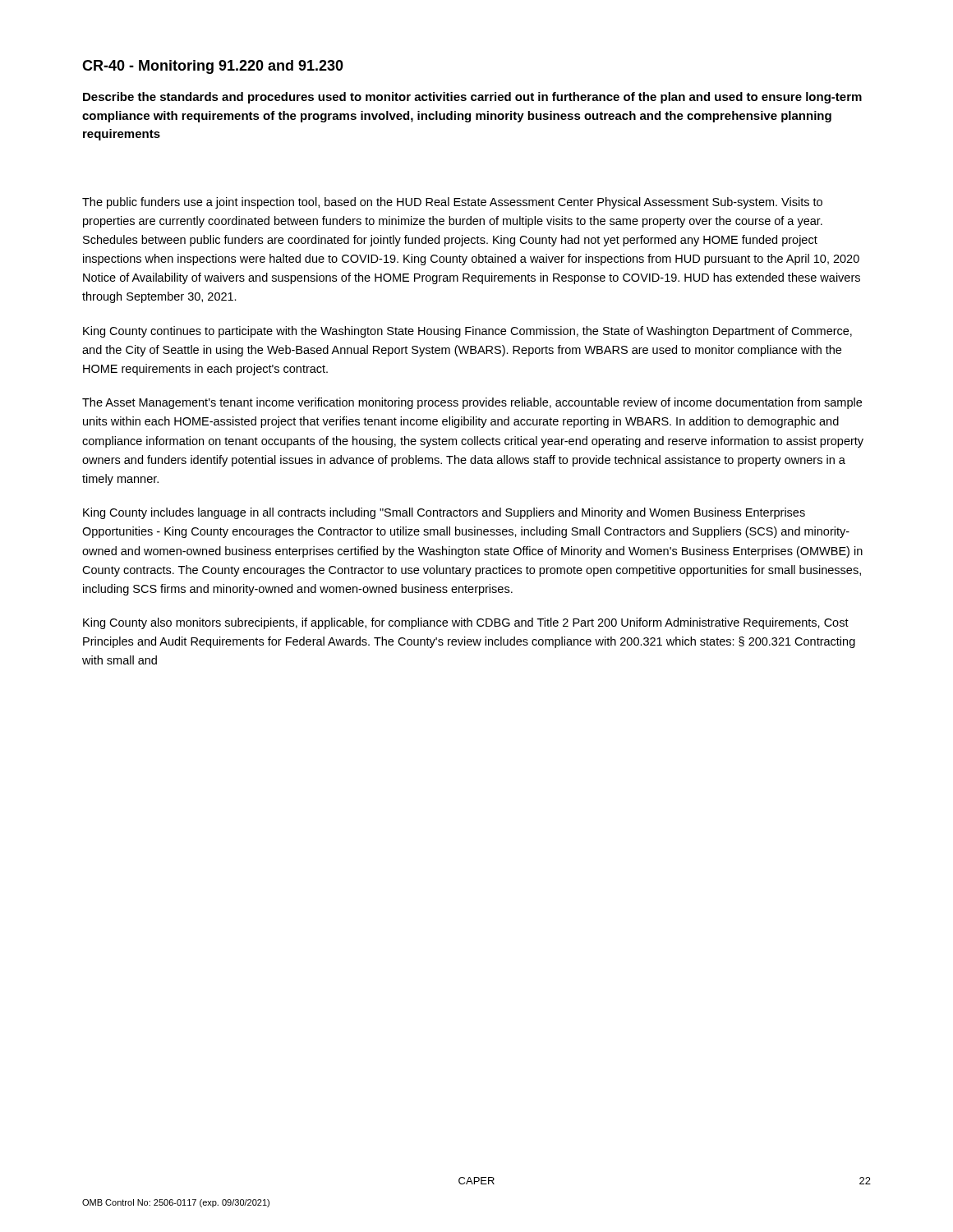Point to the block beginning "The Asset Management's tenant income"

[473, 441]
